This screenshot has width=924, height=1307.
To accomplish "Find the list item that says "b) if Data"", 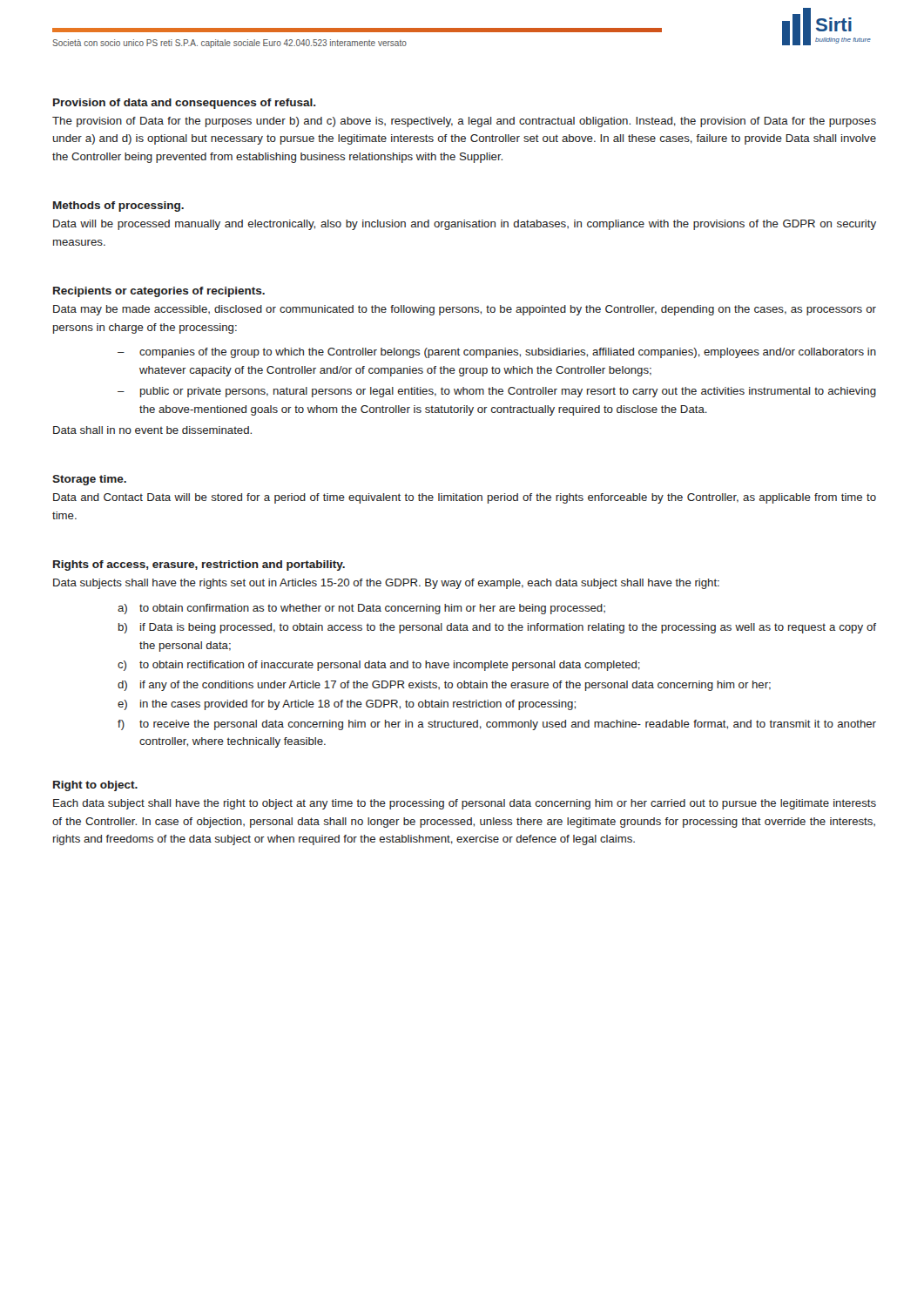I will coord(497,635).
